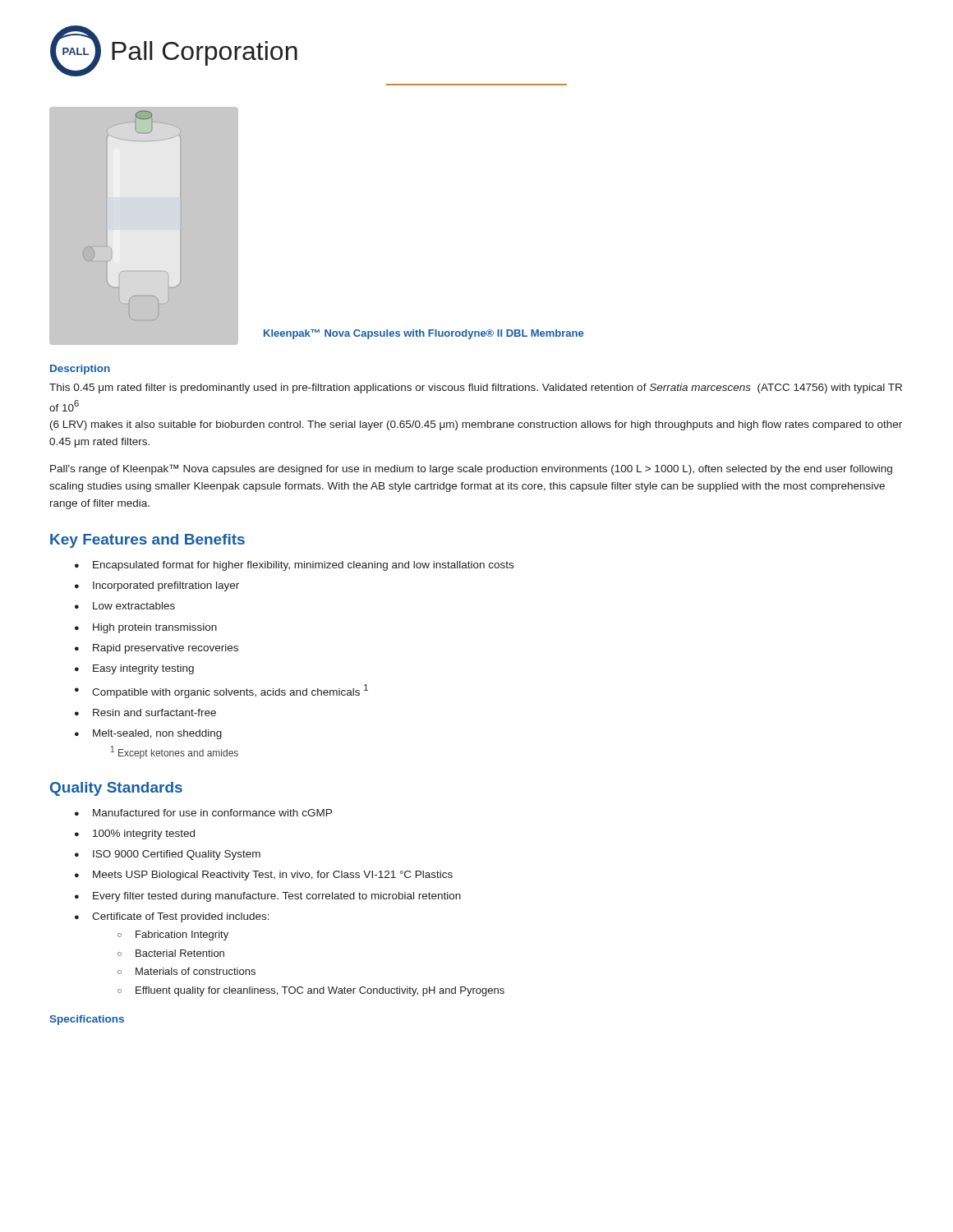Click where it says "Incorporated prefiltration layer"
Viewport: 953px width, 1232px height.
click(x=166, y=585)
